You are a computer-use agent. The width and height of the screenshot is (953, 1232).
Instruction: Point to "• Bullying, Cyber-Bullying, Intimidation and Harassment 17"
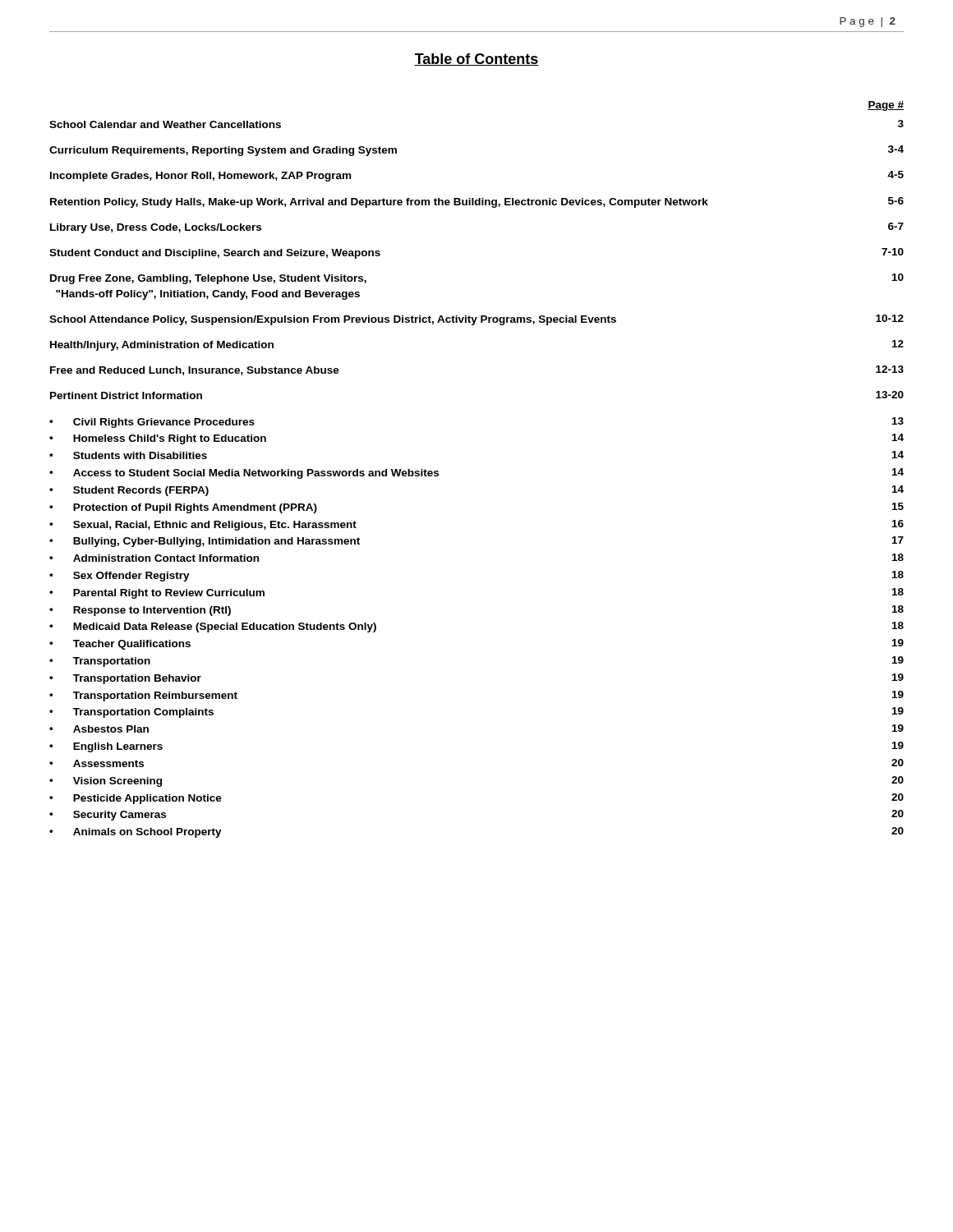coord(213,542)
